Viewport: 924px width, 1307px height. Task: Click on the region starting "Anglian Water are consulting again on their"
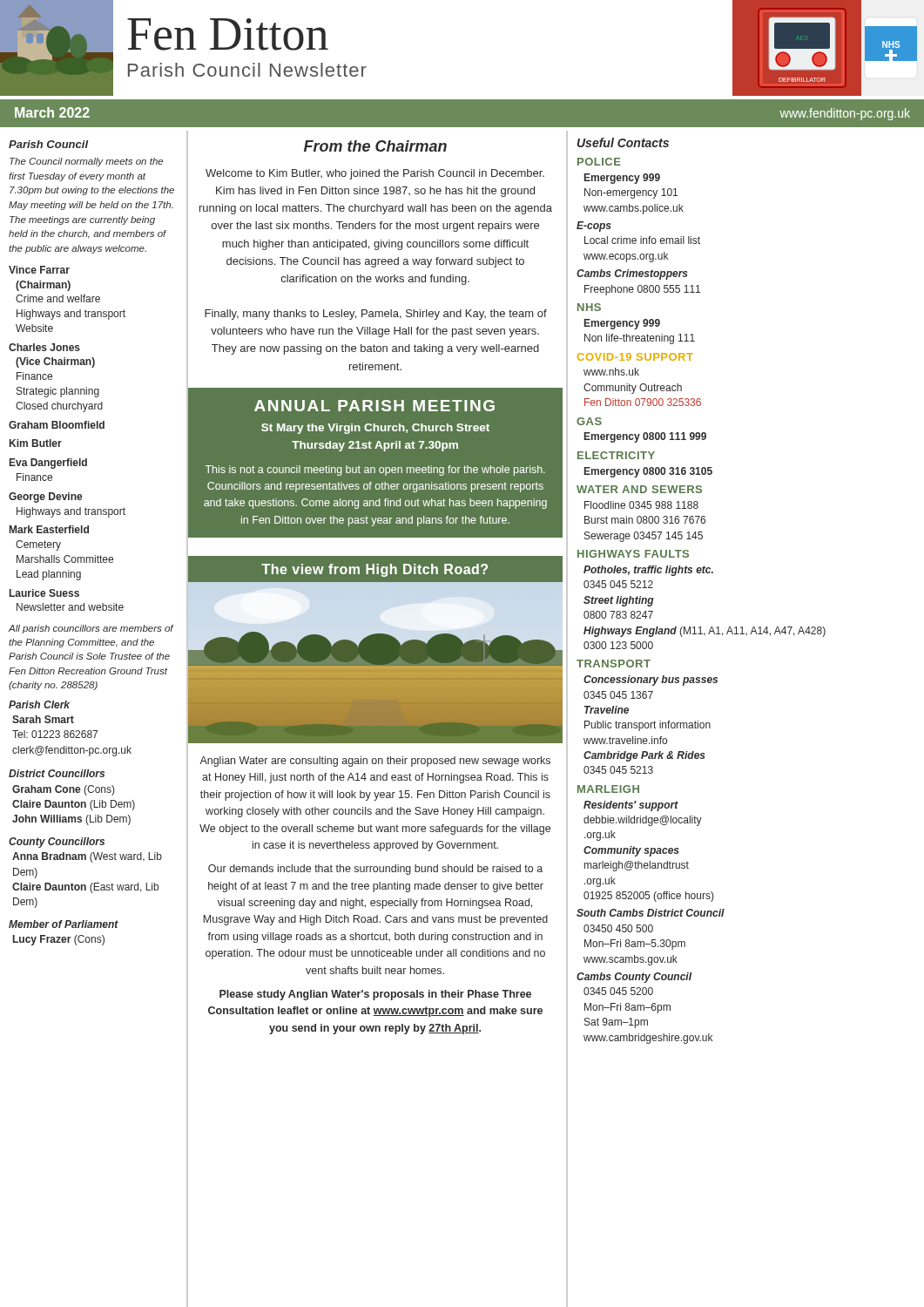pyautogui.click(x=375, y=803)
